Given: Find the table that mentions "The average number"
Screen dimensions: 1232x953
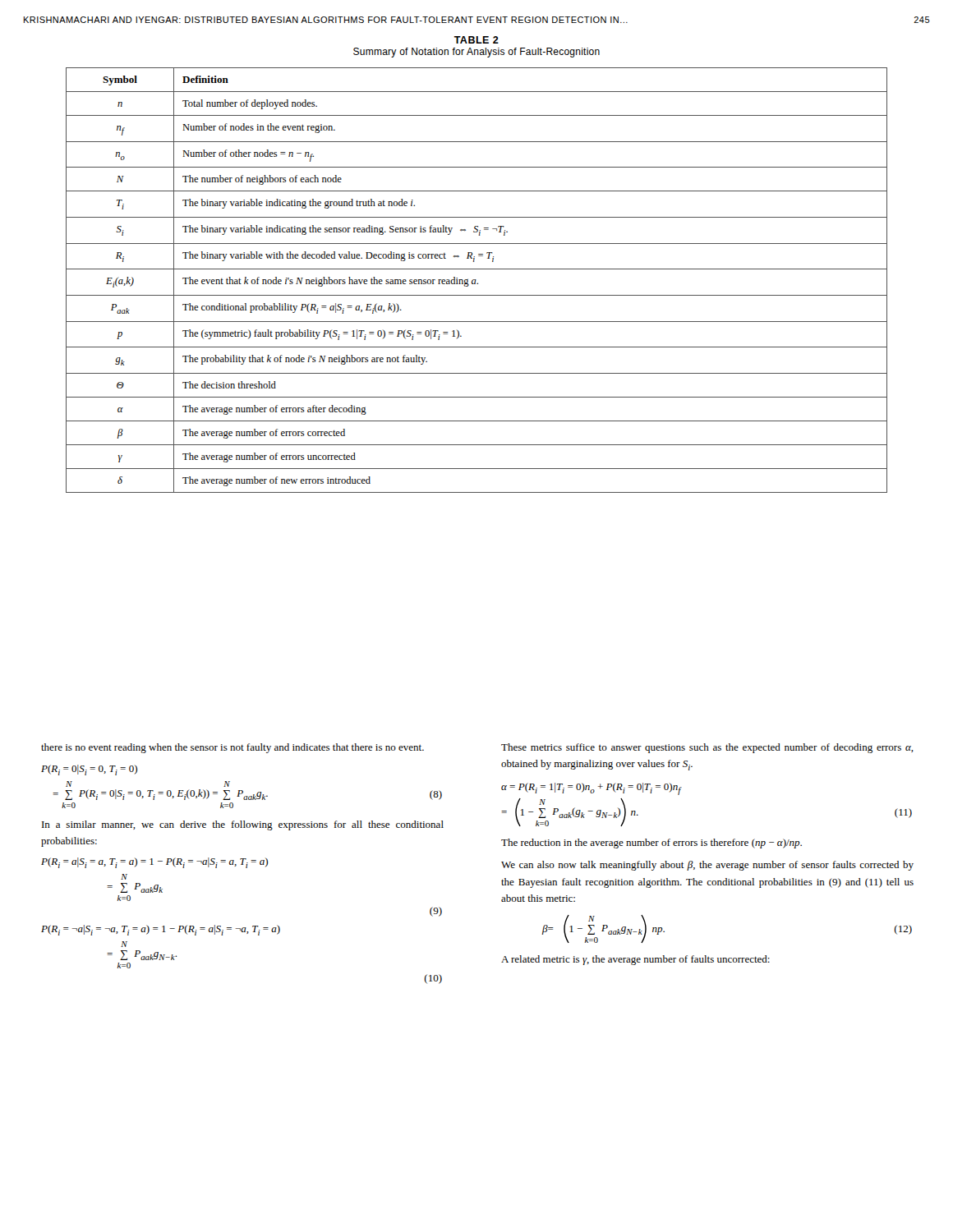Looking at the screenshot, I should 476,280.
